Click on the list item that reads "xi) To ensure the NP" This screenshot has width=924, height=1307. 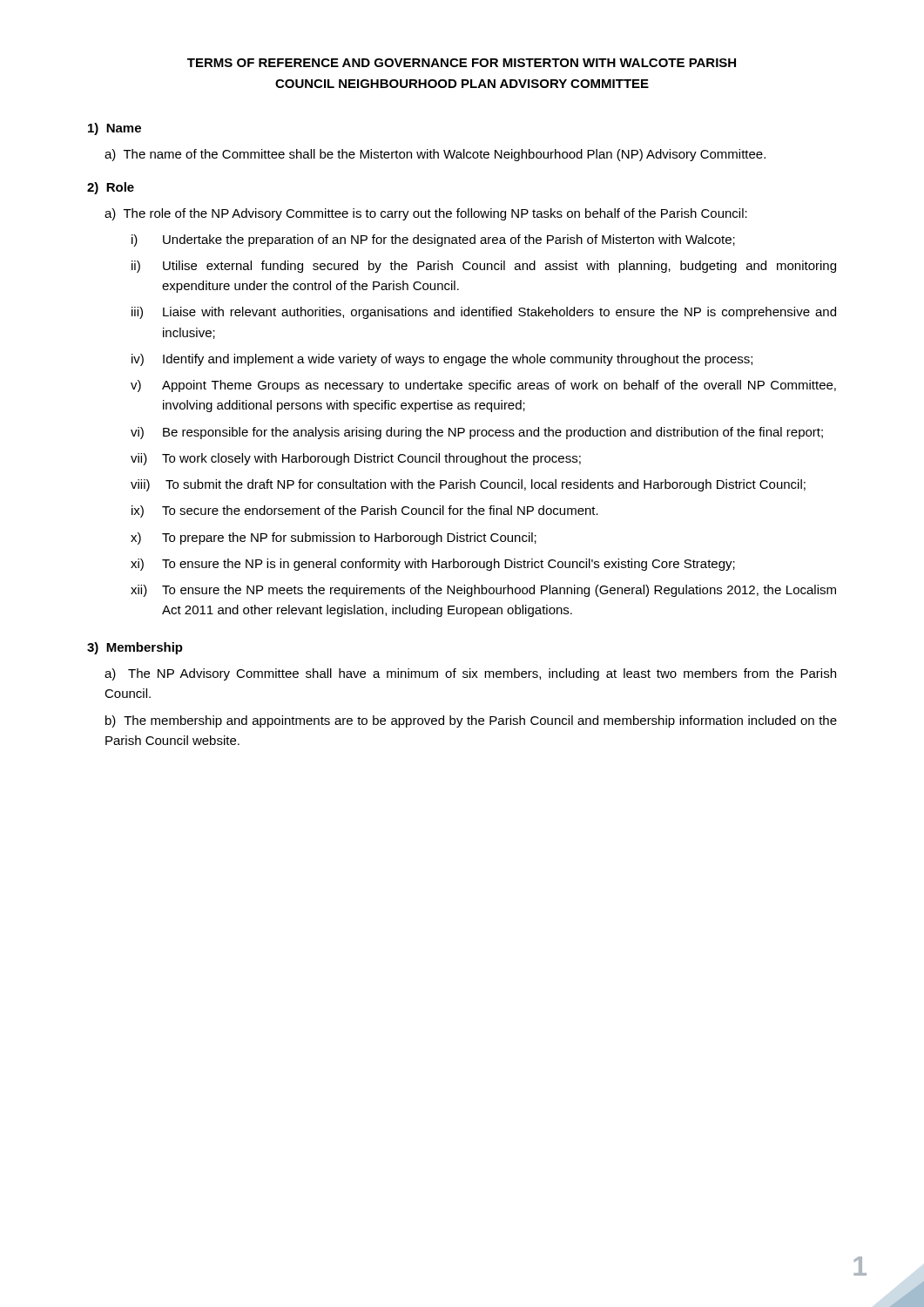[433, 563]
